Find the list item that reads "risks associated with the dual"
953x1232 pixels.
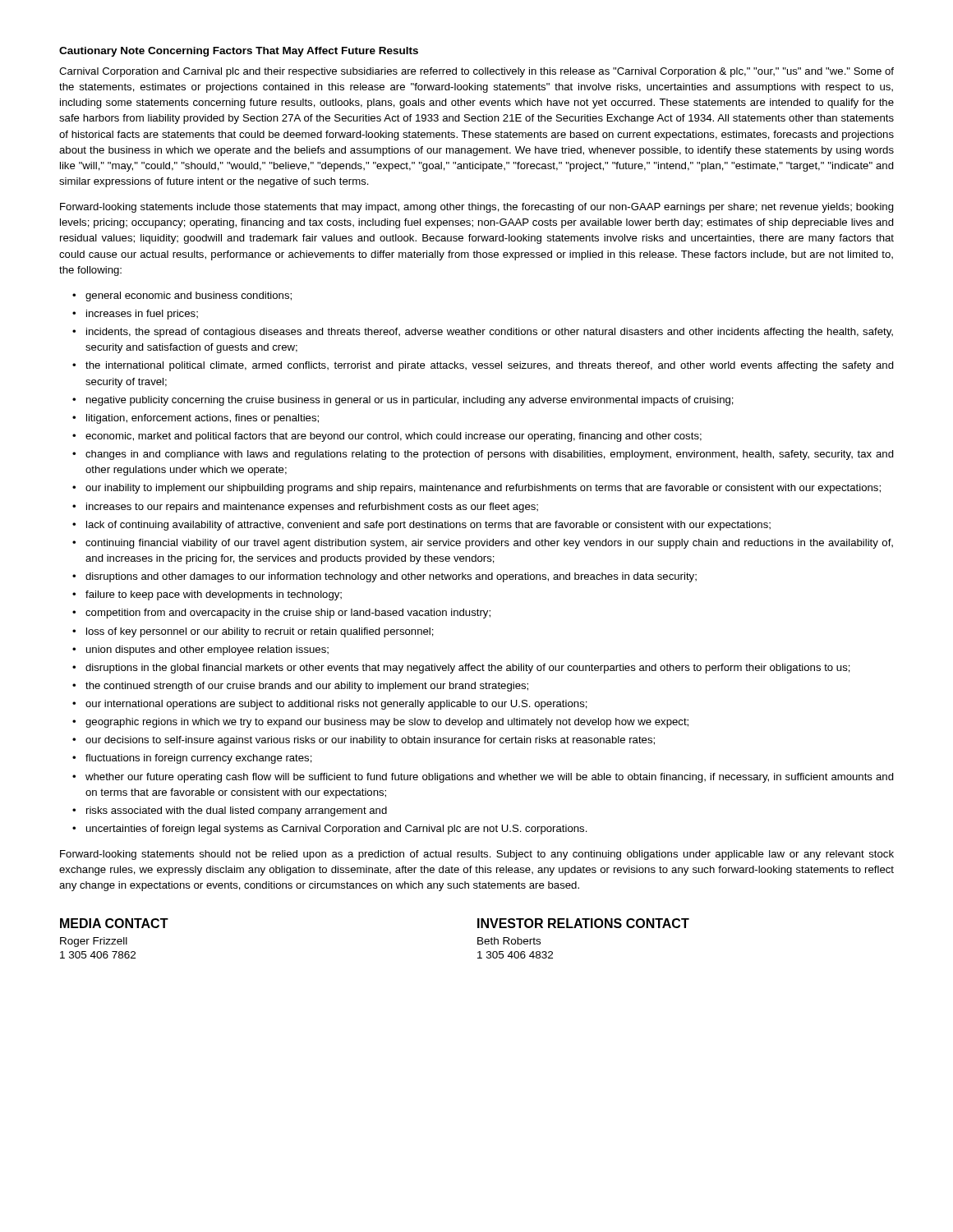[x=236, y=810]
